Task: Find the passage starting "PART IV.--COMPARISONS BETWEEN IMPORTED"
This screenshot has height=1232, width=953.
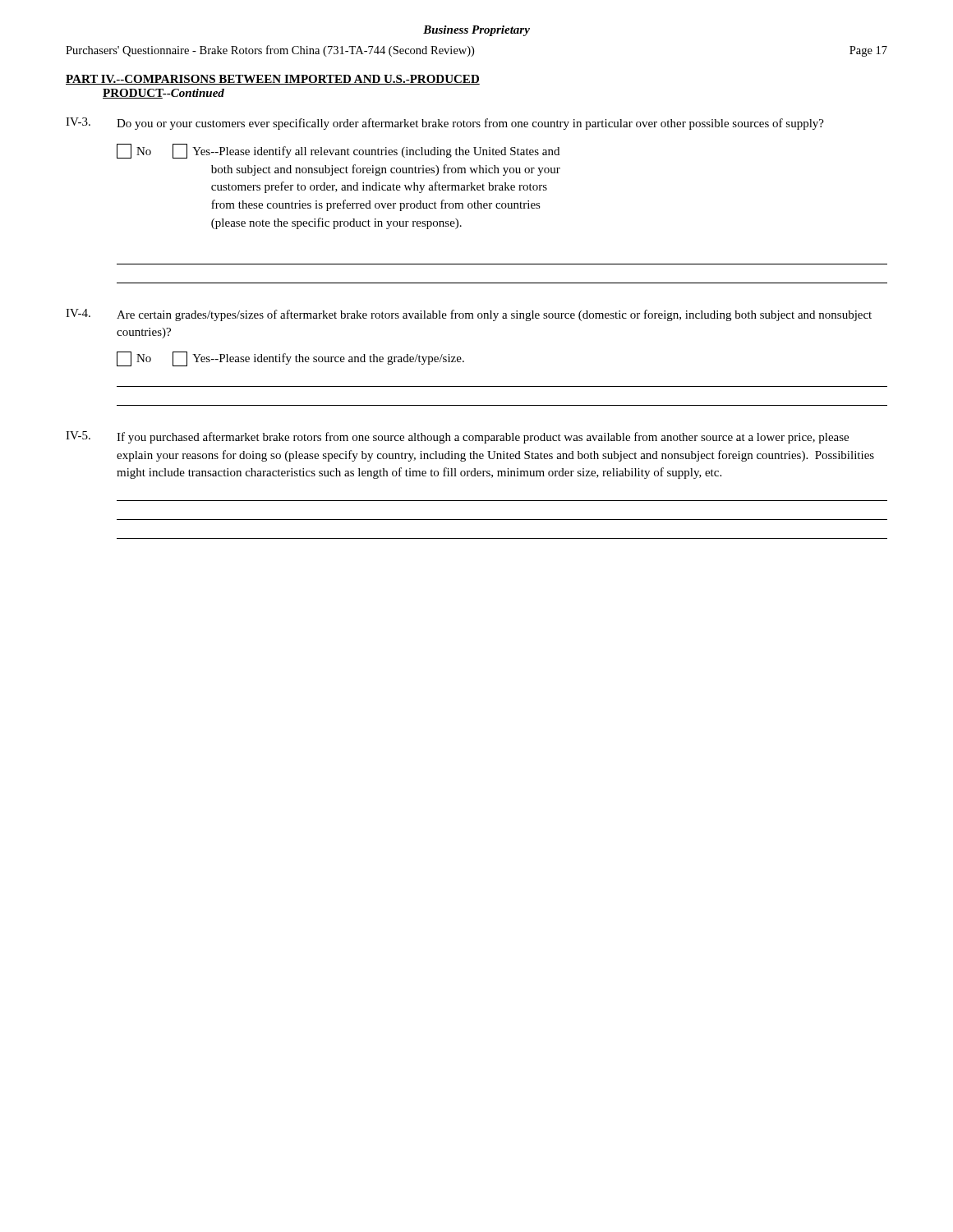Action: tap(273, 86)
